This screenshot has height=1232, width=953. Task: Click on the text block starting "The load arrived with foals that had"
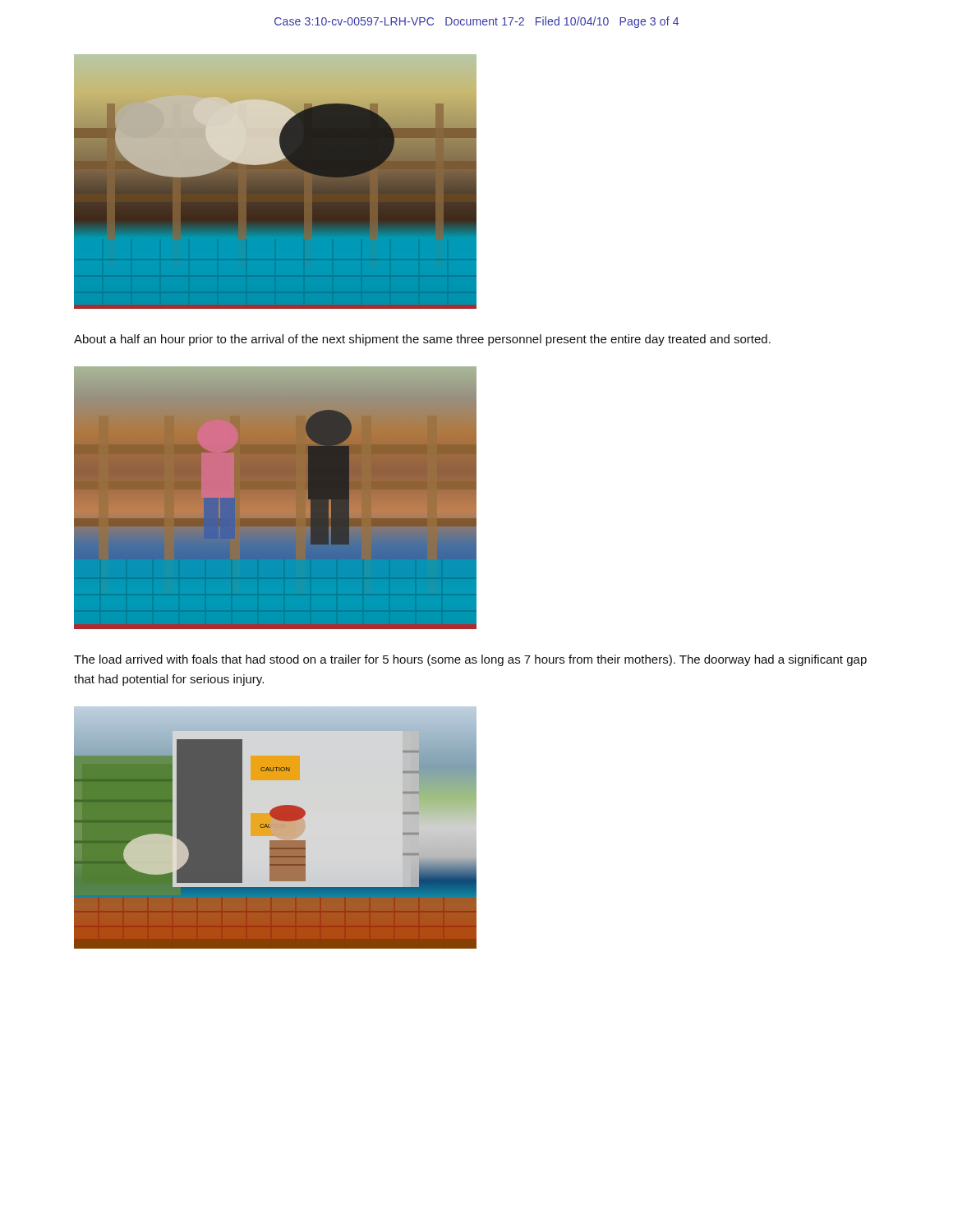(x=470, y=669)
